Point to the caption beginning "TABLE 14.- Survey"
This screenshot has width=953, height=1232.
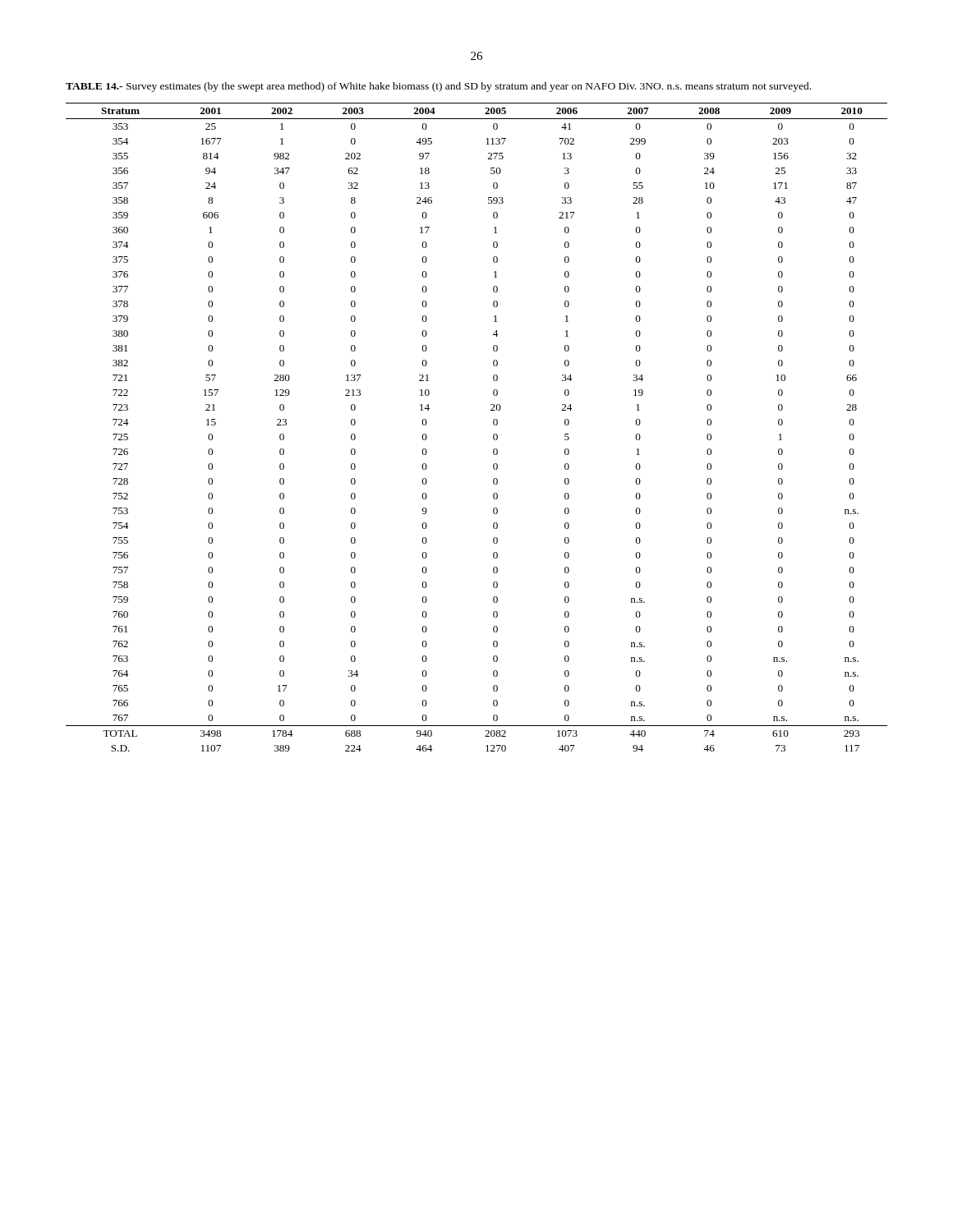(x=439, y=86)
